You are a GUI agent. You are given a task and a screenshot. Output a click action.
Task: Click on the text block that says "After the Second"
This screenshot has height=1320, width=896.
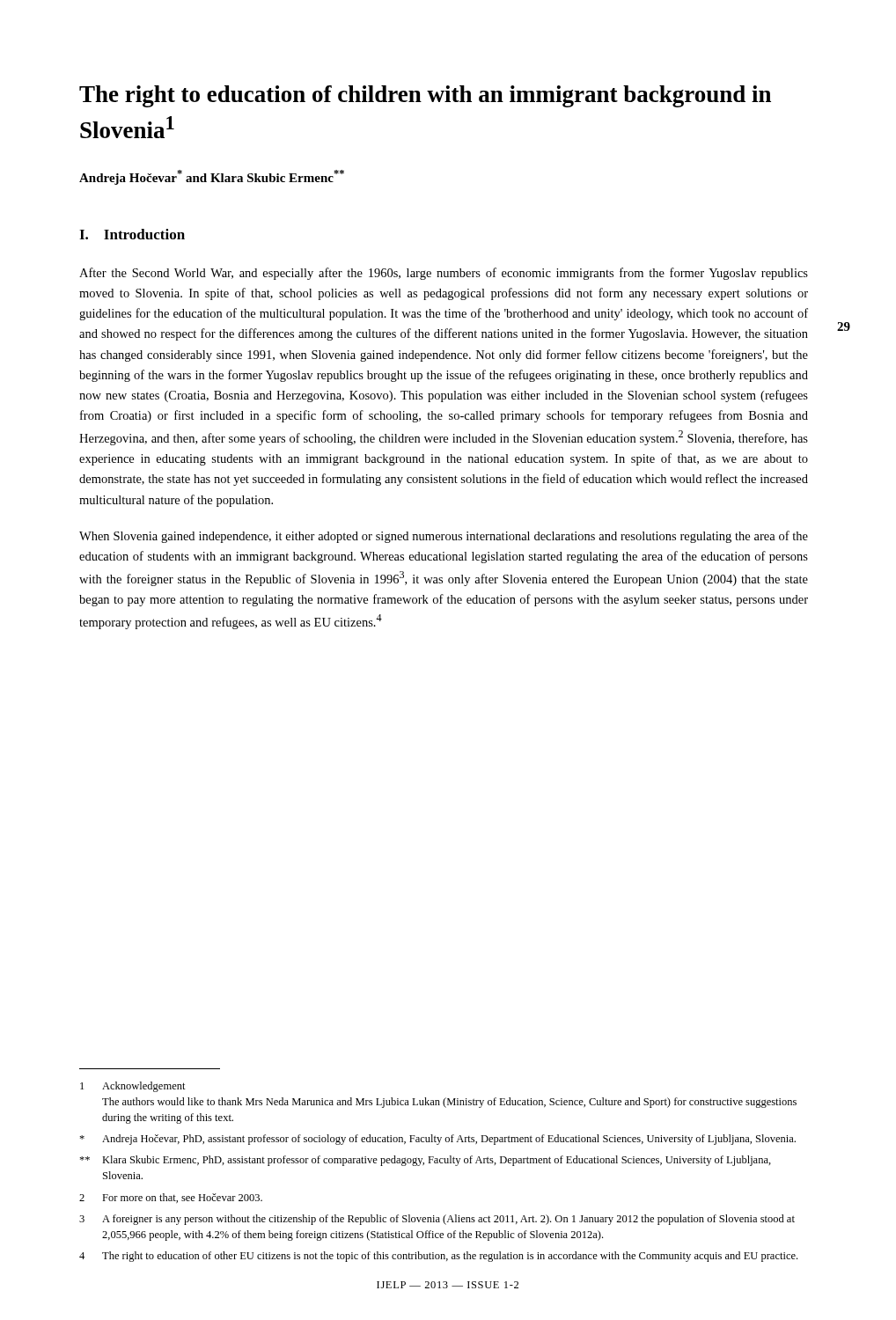444,387
